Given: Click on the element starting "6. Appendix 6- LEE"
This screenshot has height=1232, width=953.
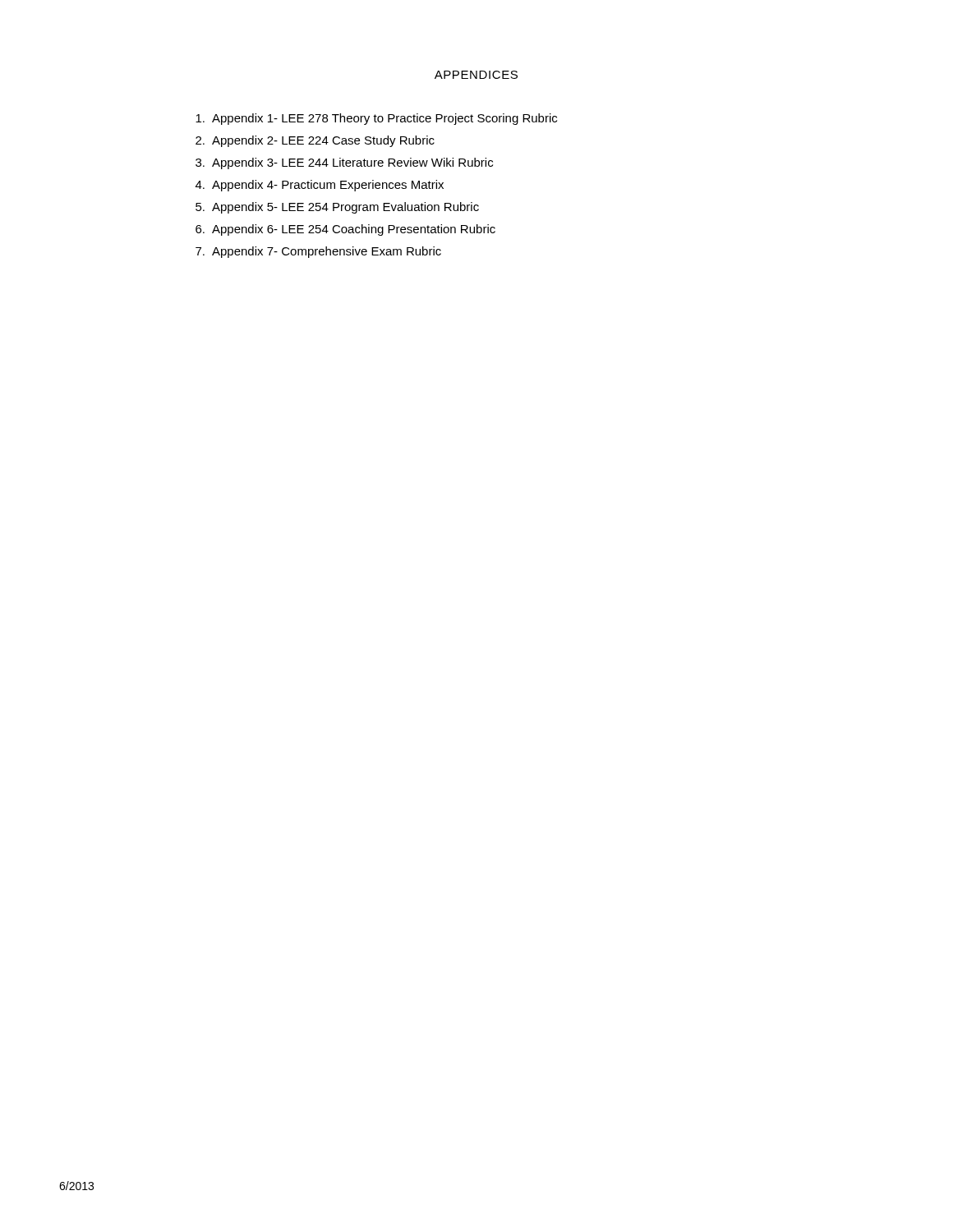Looking at the screenshot, I should click(369, 229).
